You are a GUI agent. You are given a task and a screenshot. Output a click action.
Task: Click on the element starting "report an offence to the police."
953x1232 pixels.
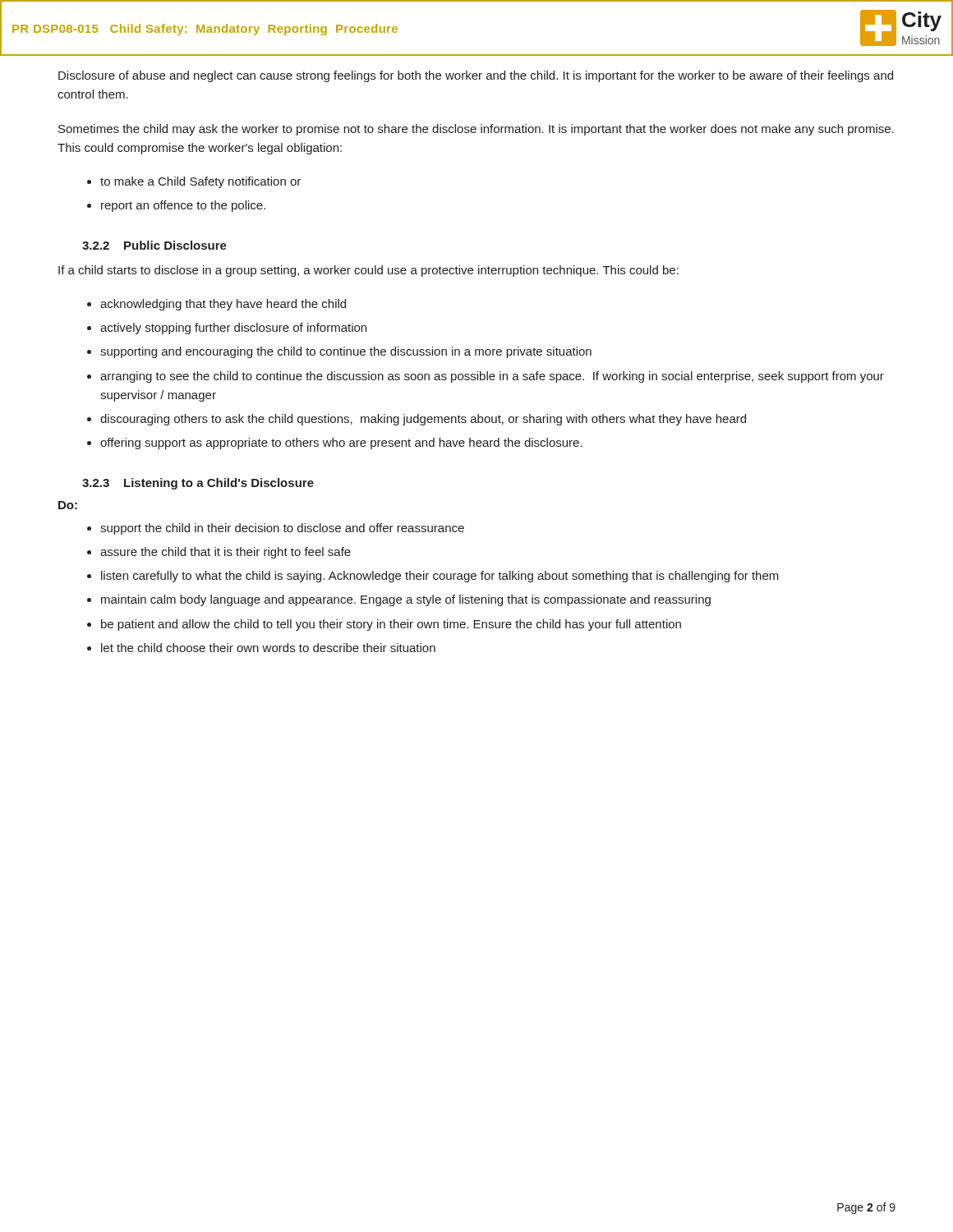click(x=183, y=205)
